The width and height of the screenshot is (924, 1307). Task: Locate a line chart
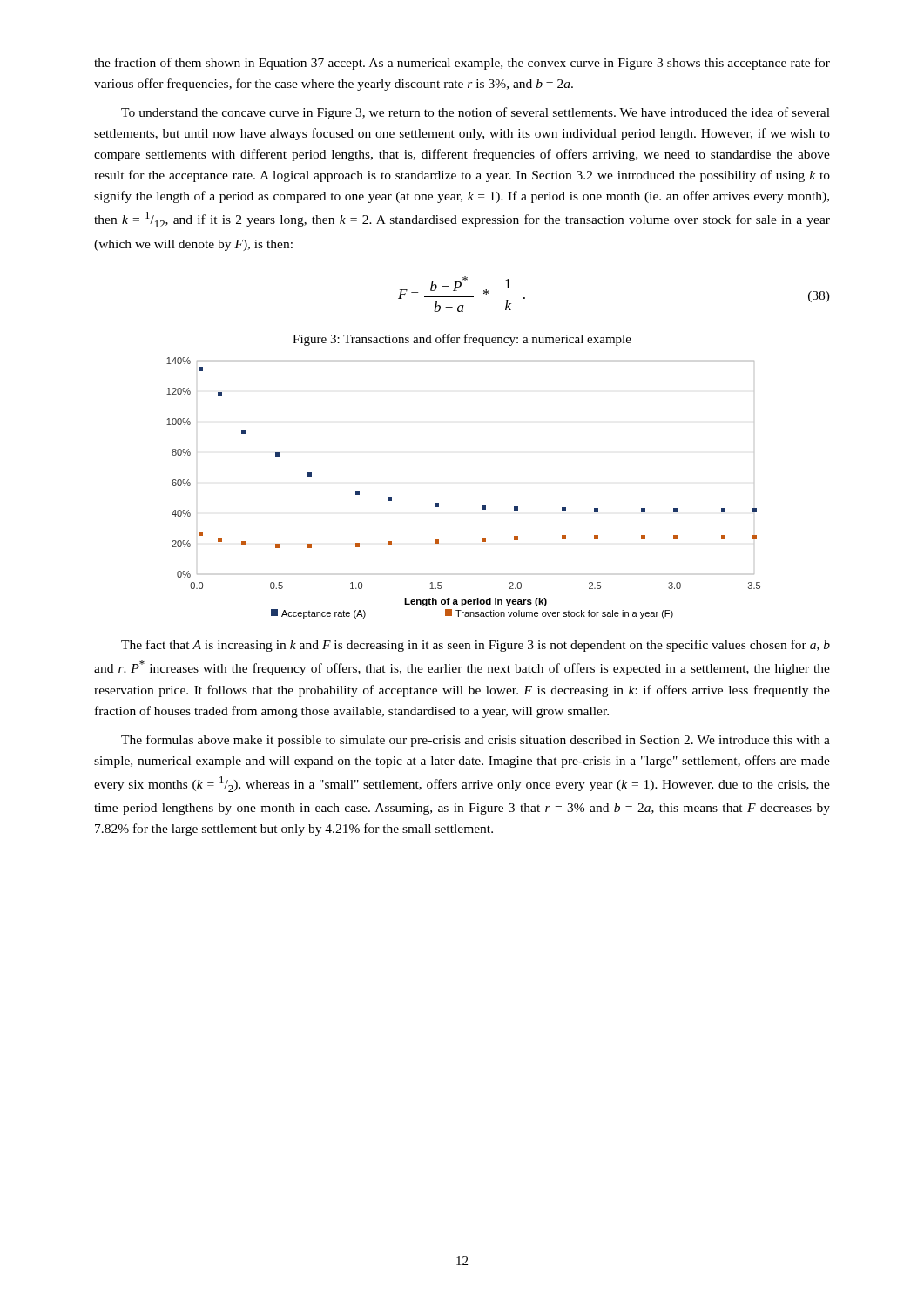click(x=462, y=487)
